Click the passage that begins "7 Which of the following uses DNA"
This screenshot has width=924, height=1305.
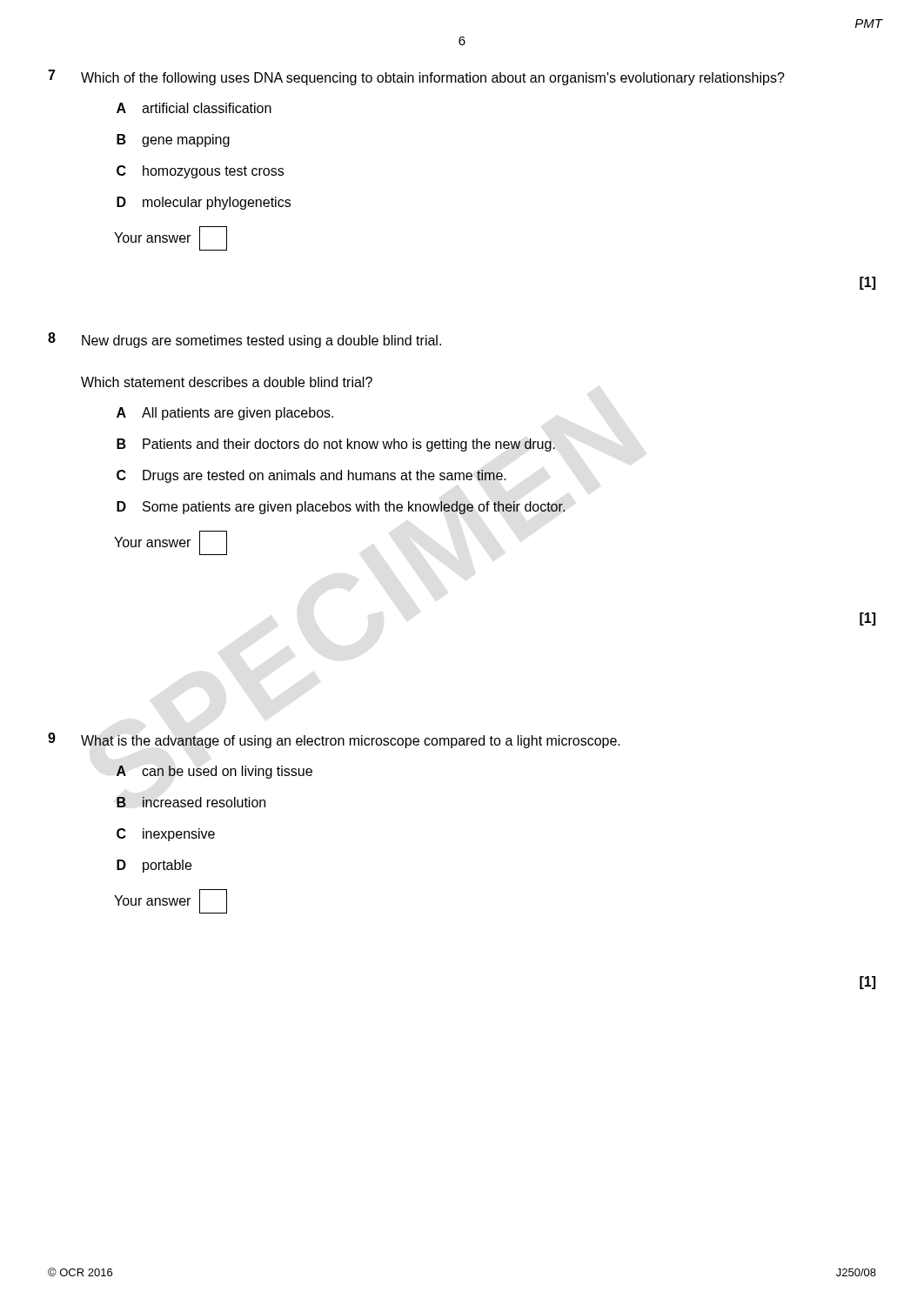click(x=416, y=77)
